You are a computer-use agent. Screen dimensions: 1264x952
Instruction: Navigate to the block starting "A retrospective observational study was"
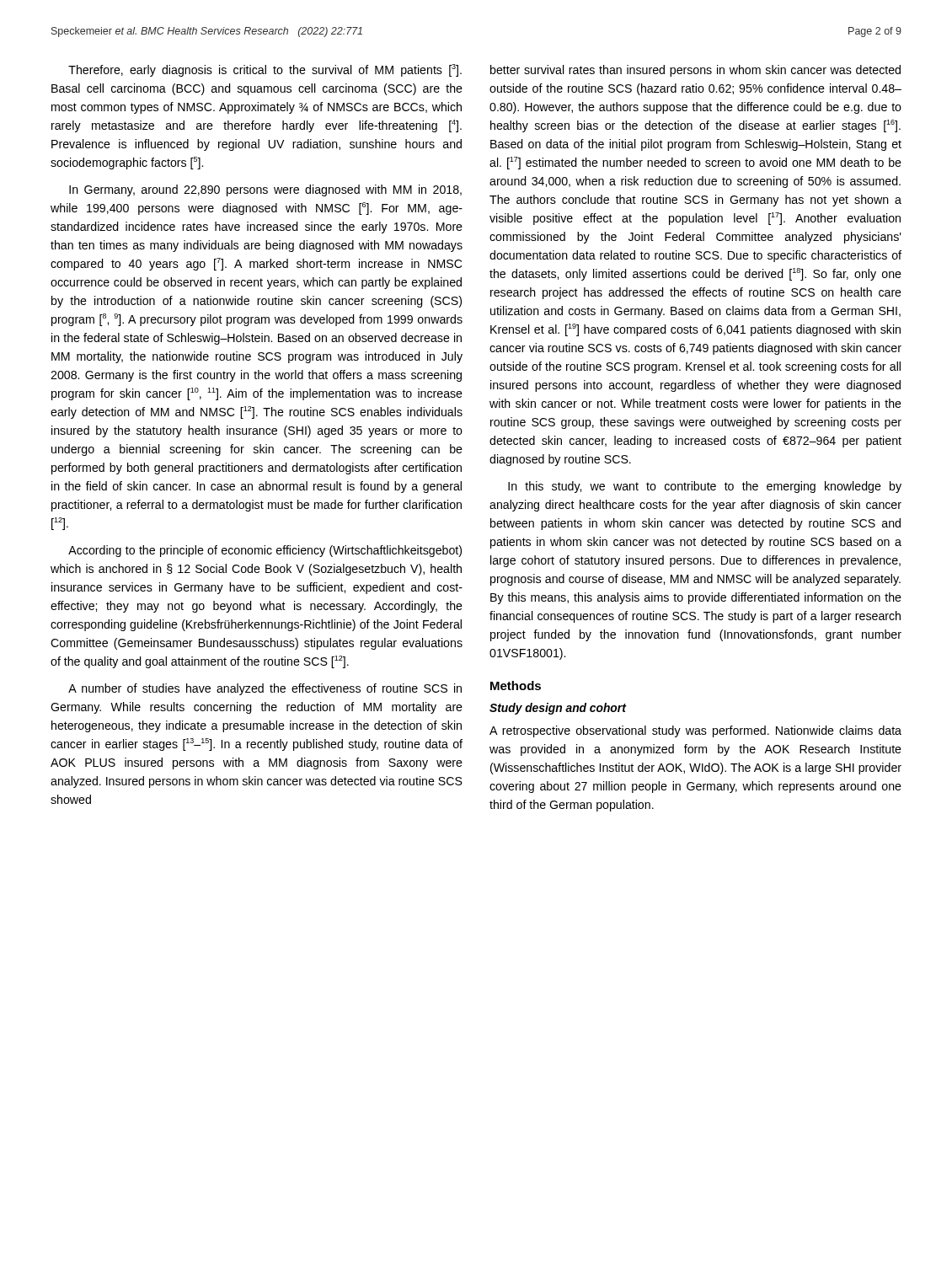[695, 767]
